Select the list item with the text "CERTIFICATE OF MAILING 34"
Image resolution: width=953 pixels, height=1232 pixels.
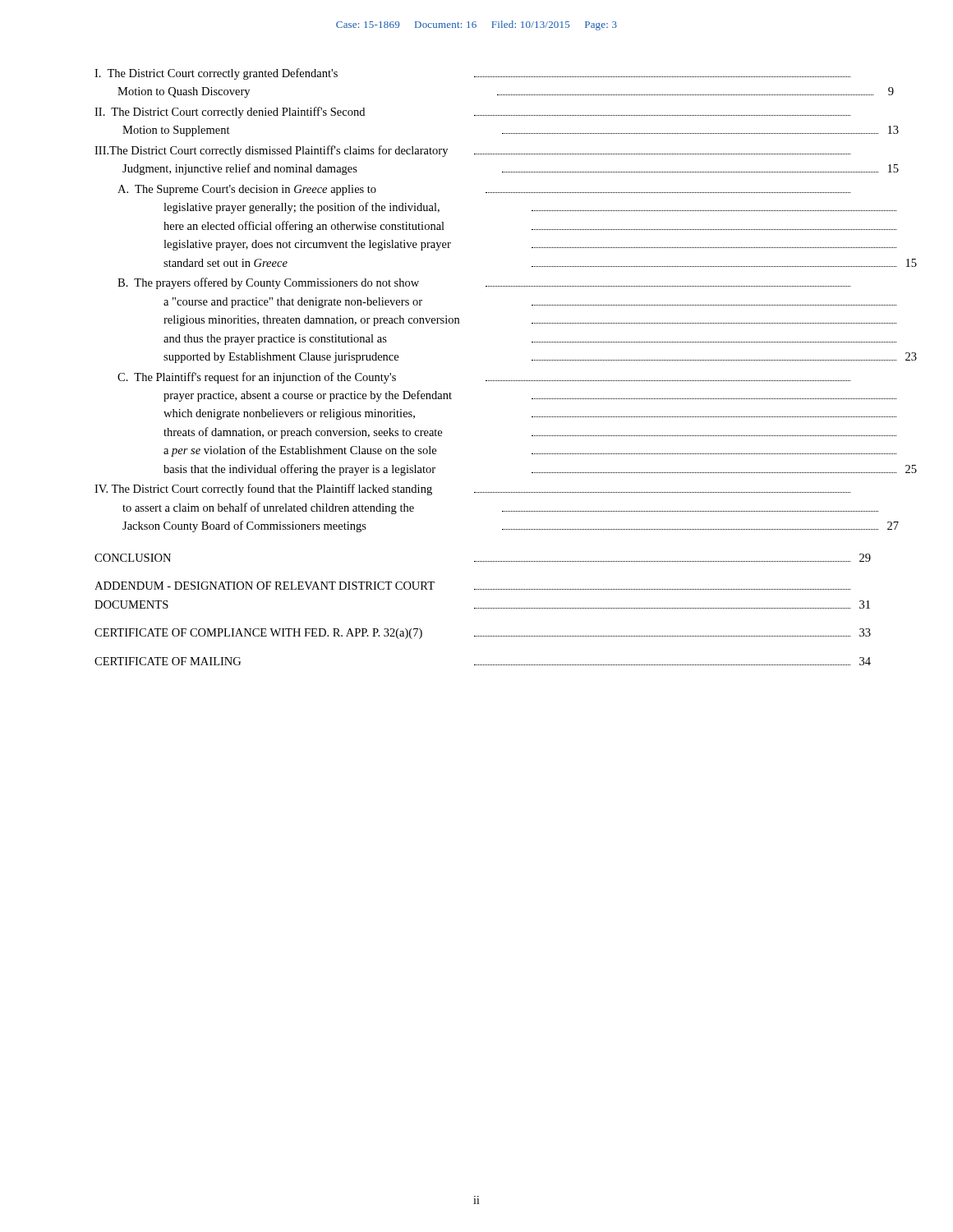[483, 661]
